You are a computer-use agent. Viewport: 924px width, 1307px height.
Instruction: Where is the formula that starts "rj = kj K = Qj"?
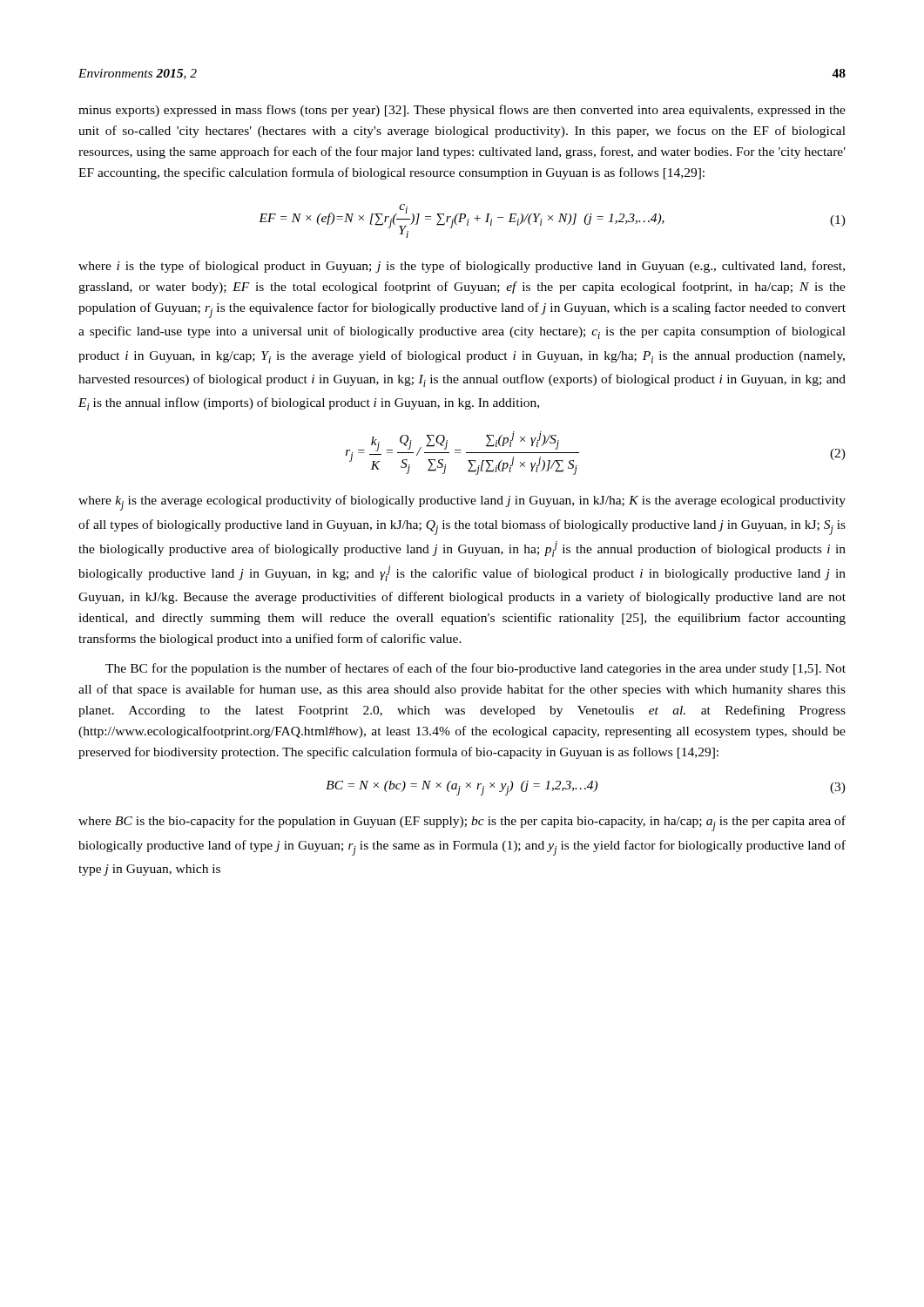(462, 453)
